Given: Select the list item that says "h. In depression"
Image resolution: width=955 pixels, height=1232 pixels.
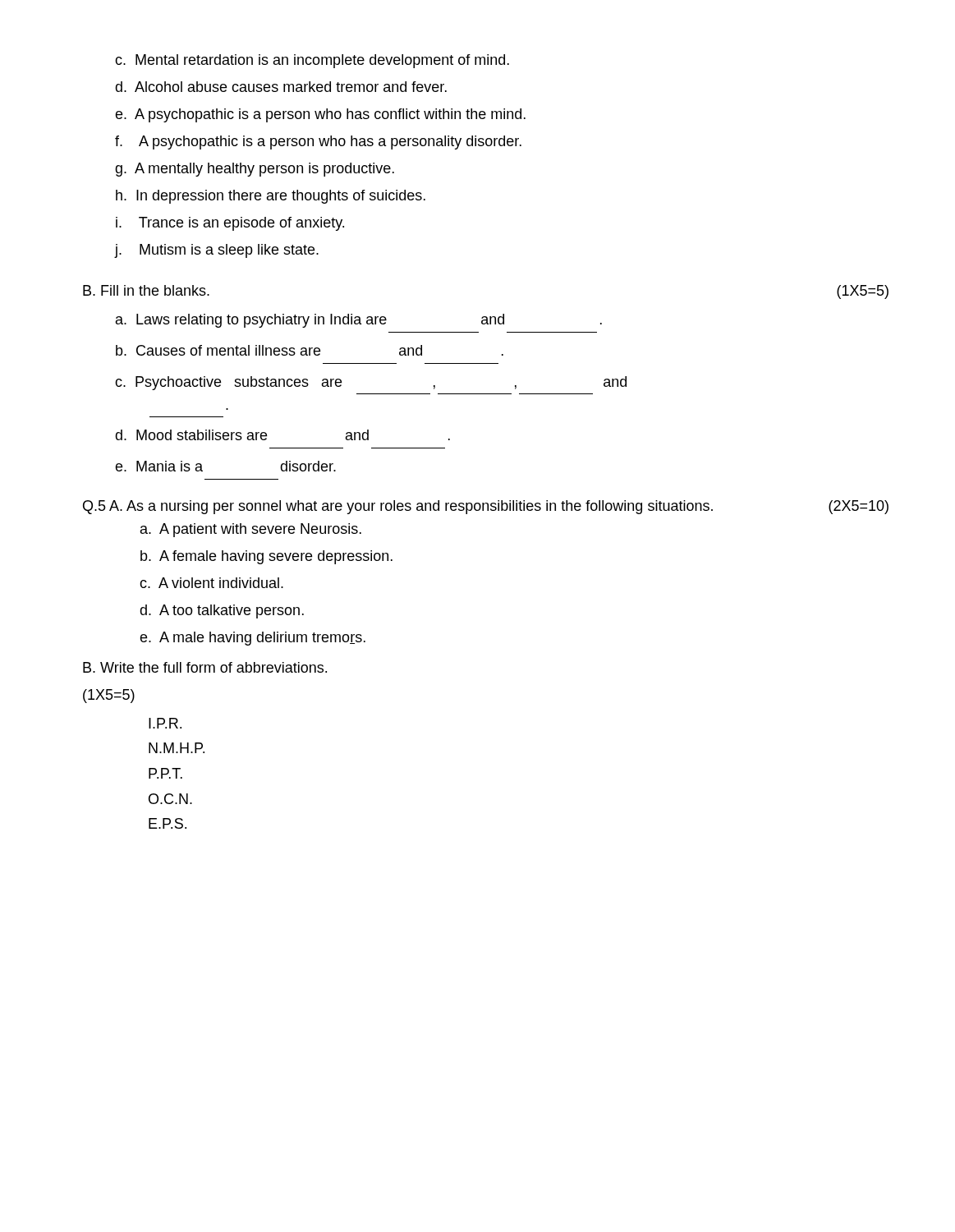Looking at the screenshot, I should pyautogui.click(x=271, y=195).
